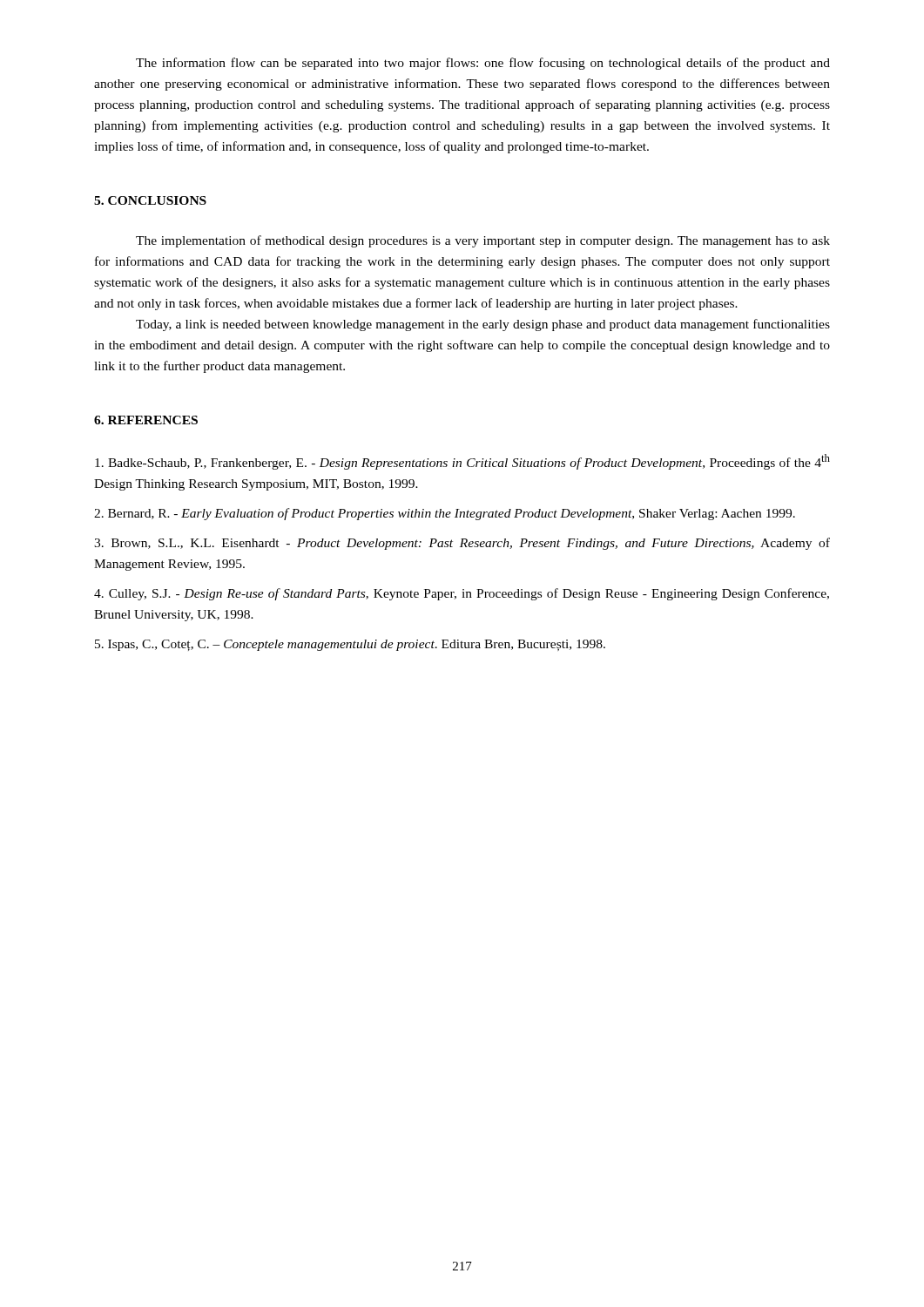Click on the passage starting "6. REFERENCES"
924x1307 pixels.
click(146, 420)
